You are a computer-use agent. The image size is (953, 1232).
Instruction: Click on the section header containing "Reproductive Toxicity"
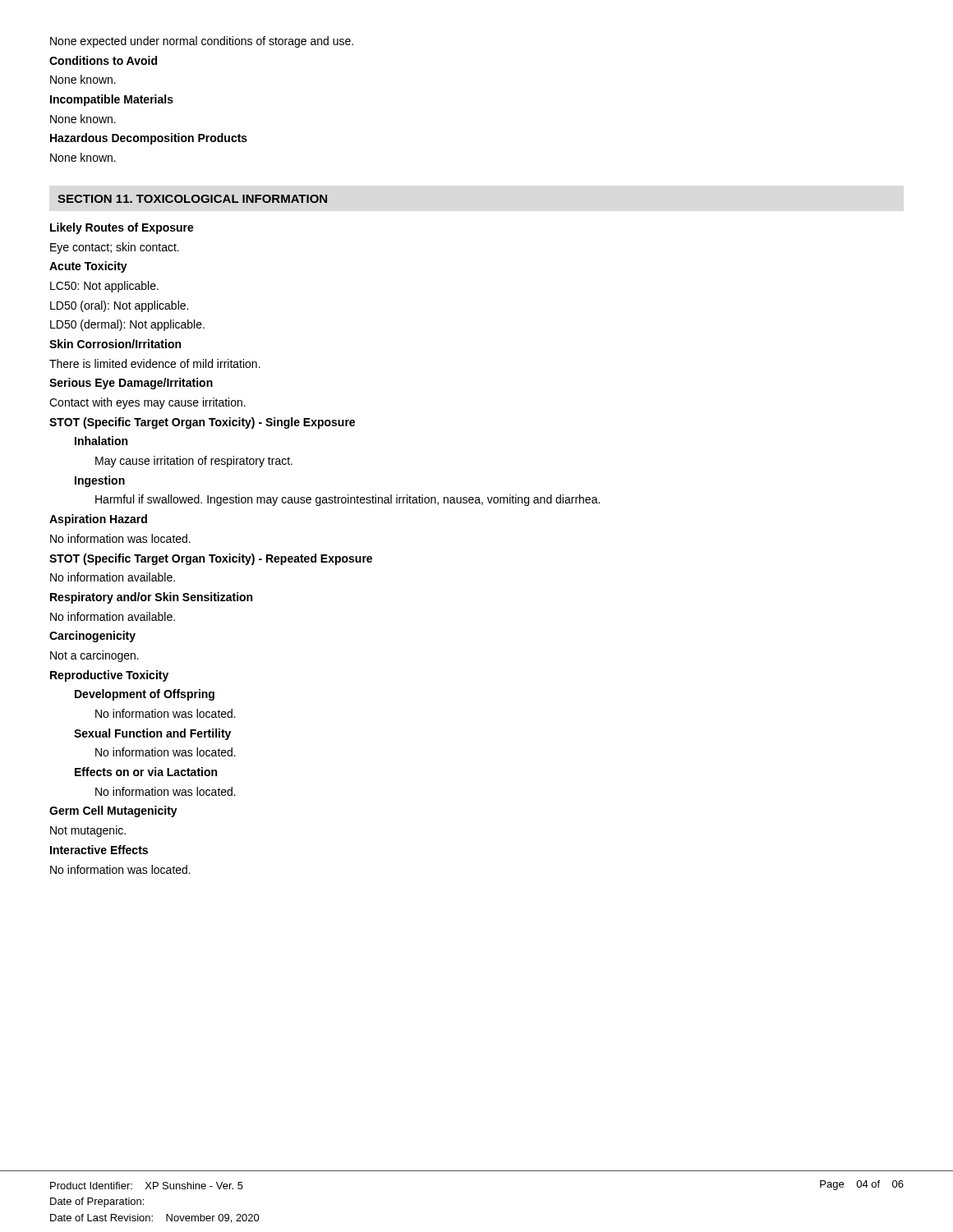[109, 676]
